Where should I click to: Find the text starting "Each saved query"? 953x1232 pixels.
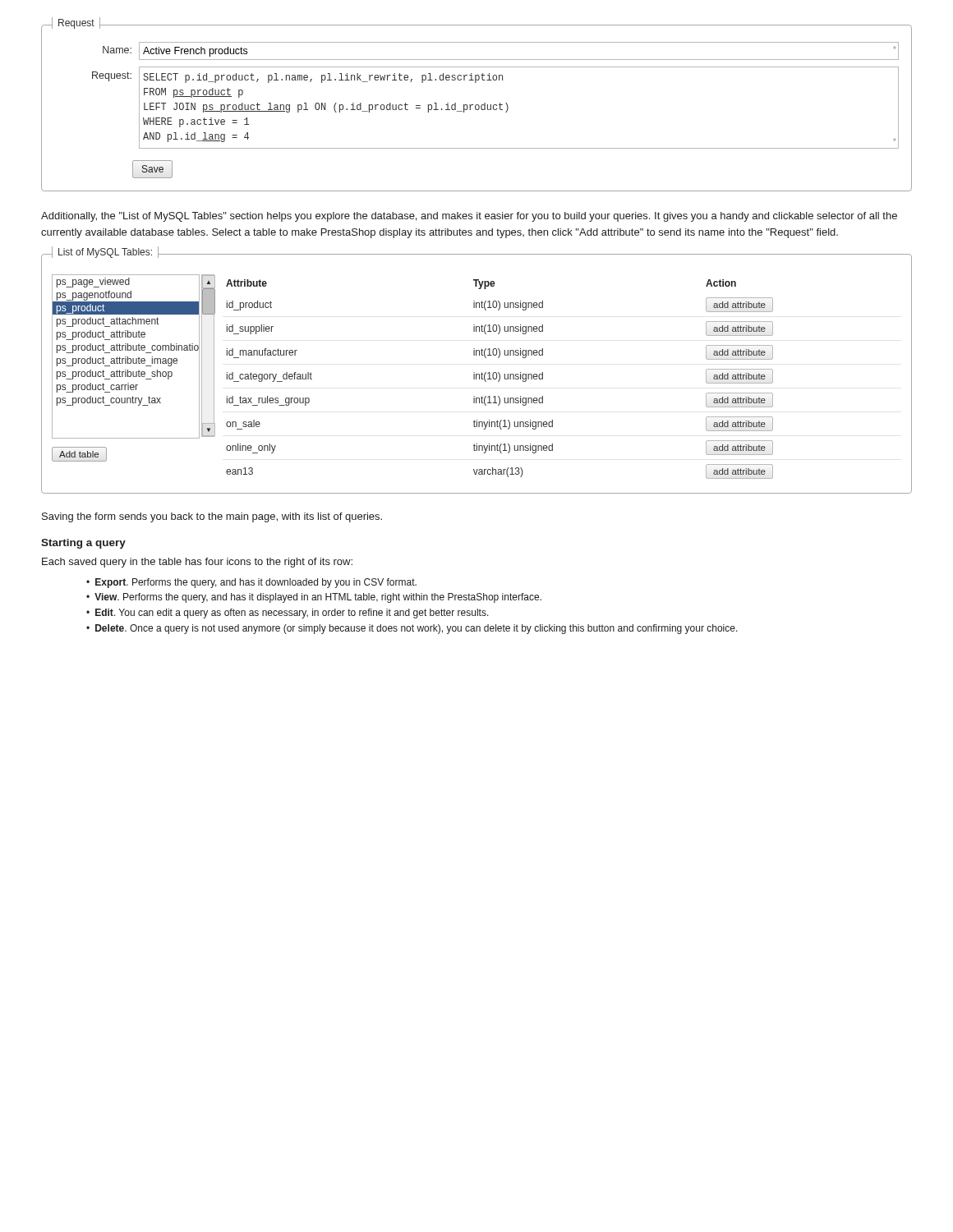(x=197, y=562)
